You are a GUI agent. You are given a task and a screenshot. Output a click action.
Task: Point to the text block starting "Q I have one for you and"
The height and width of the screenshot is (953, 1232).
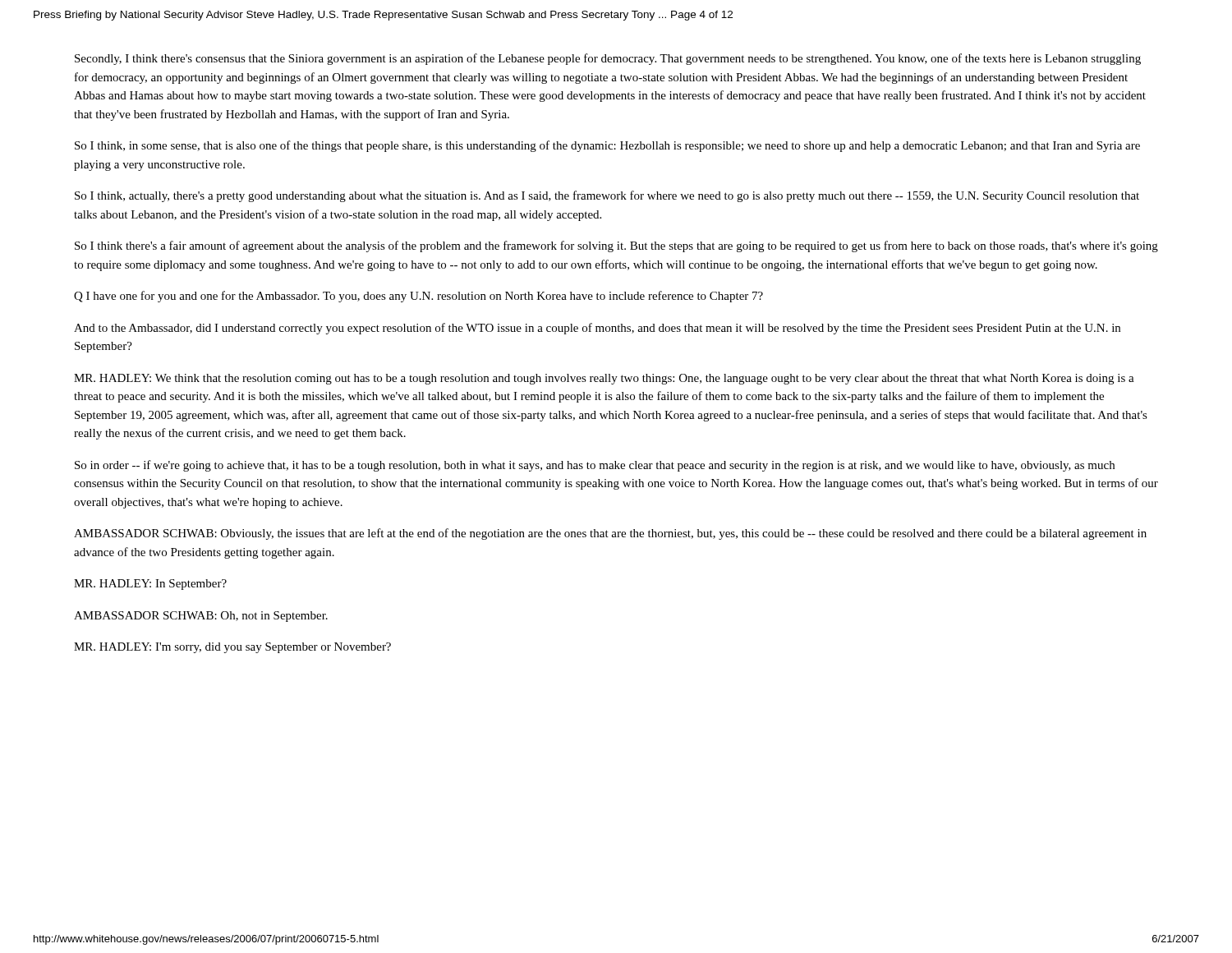tap(419, 296)
